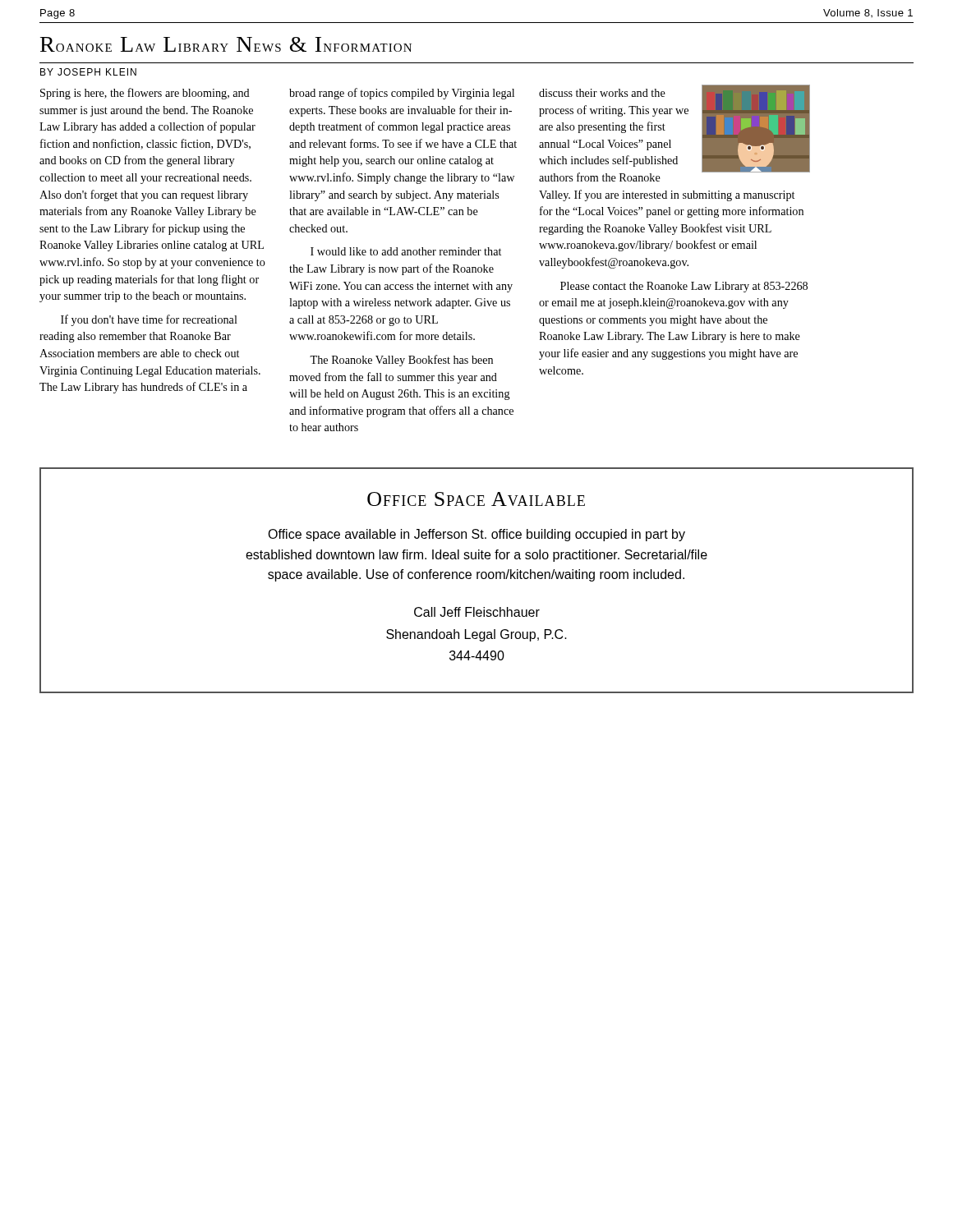Find the block starting "Spring is here, the flowers are"
Image resolution: width=953 pixels, height=1232 pixels.
[154, 240]
